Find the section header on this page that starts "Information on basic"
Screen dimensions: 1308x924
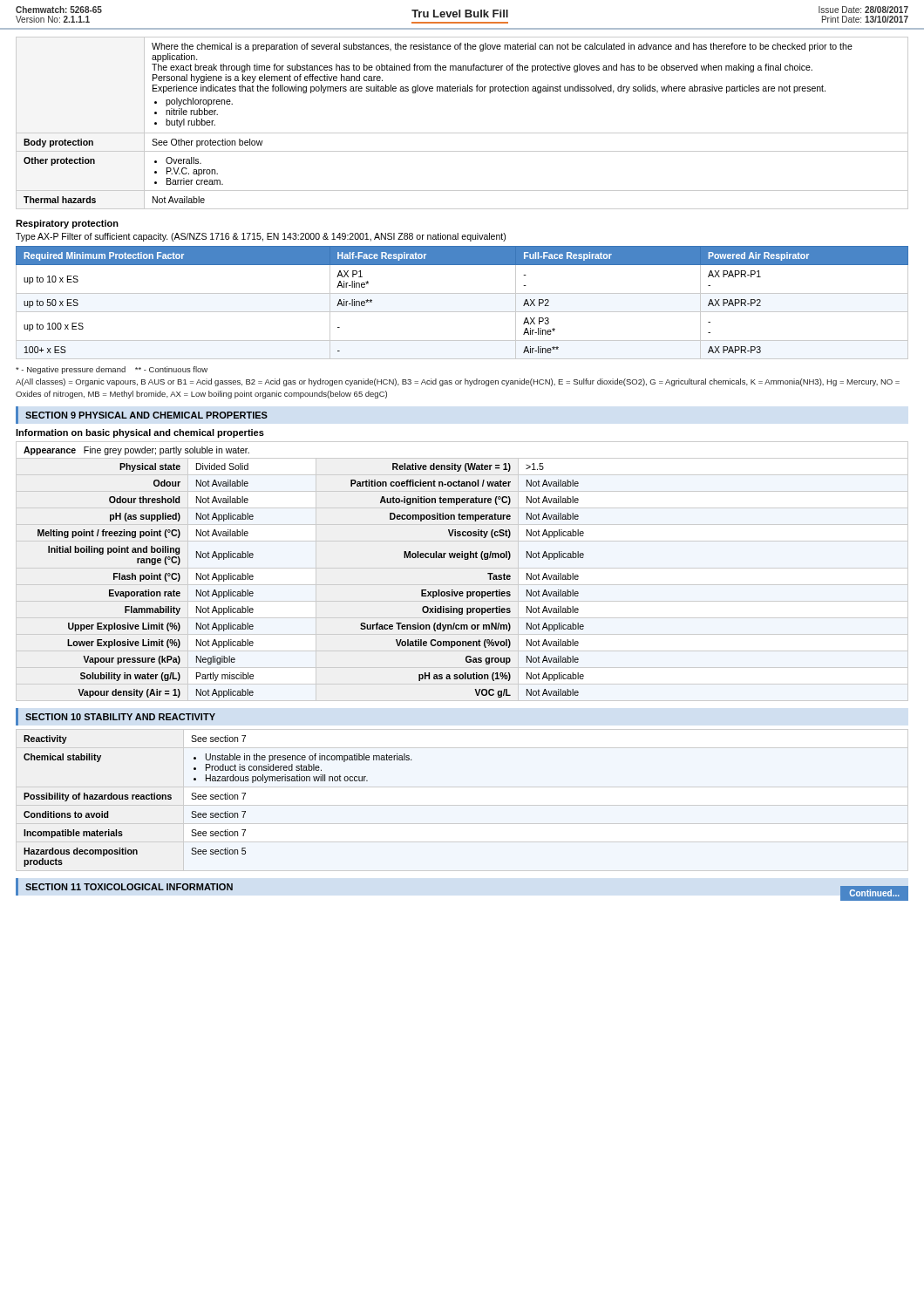pos(140,433)
